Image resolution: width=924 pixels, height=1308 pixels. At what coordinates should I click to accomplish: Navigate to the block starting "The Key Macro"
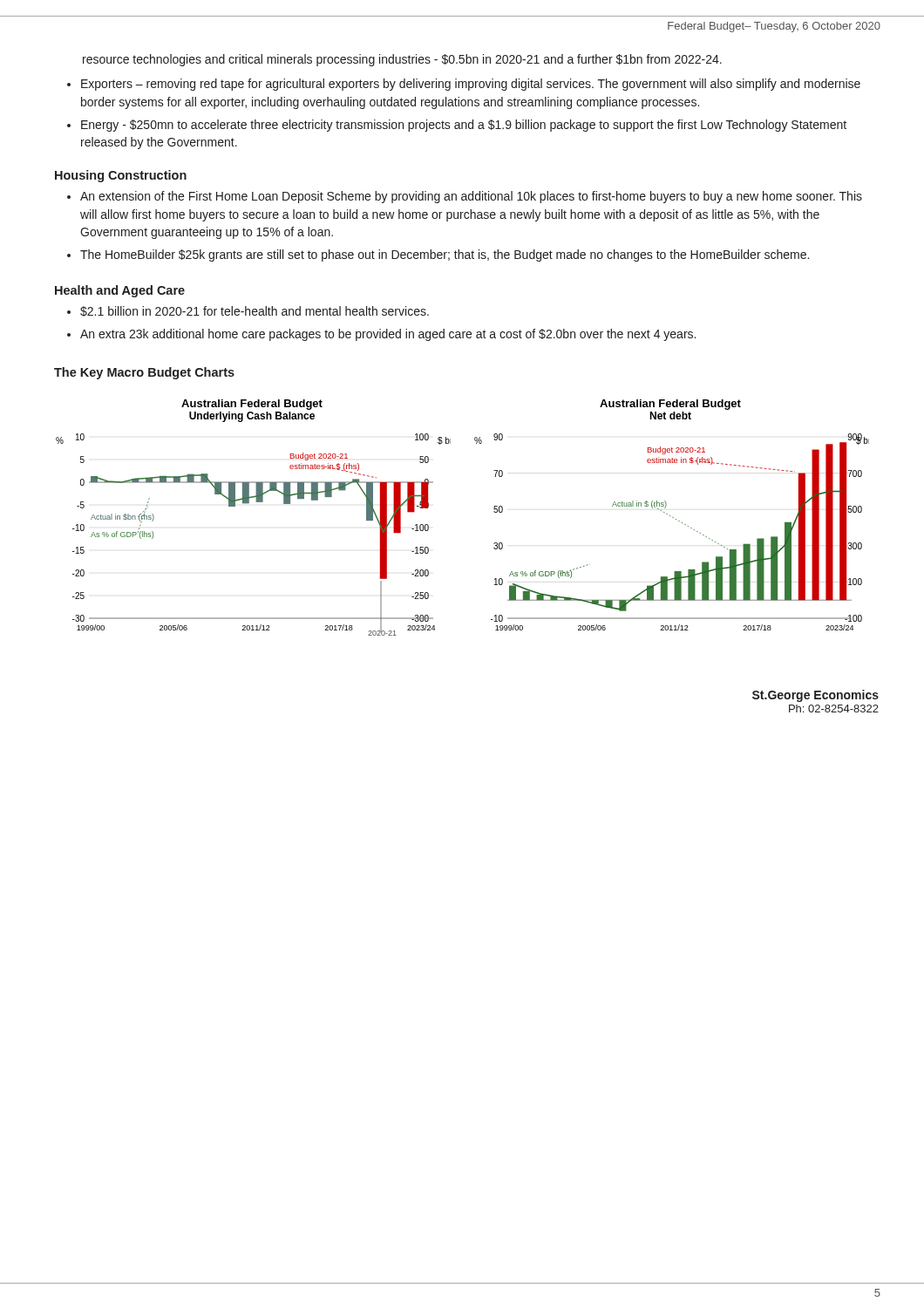coord(144,373)
